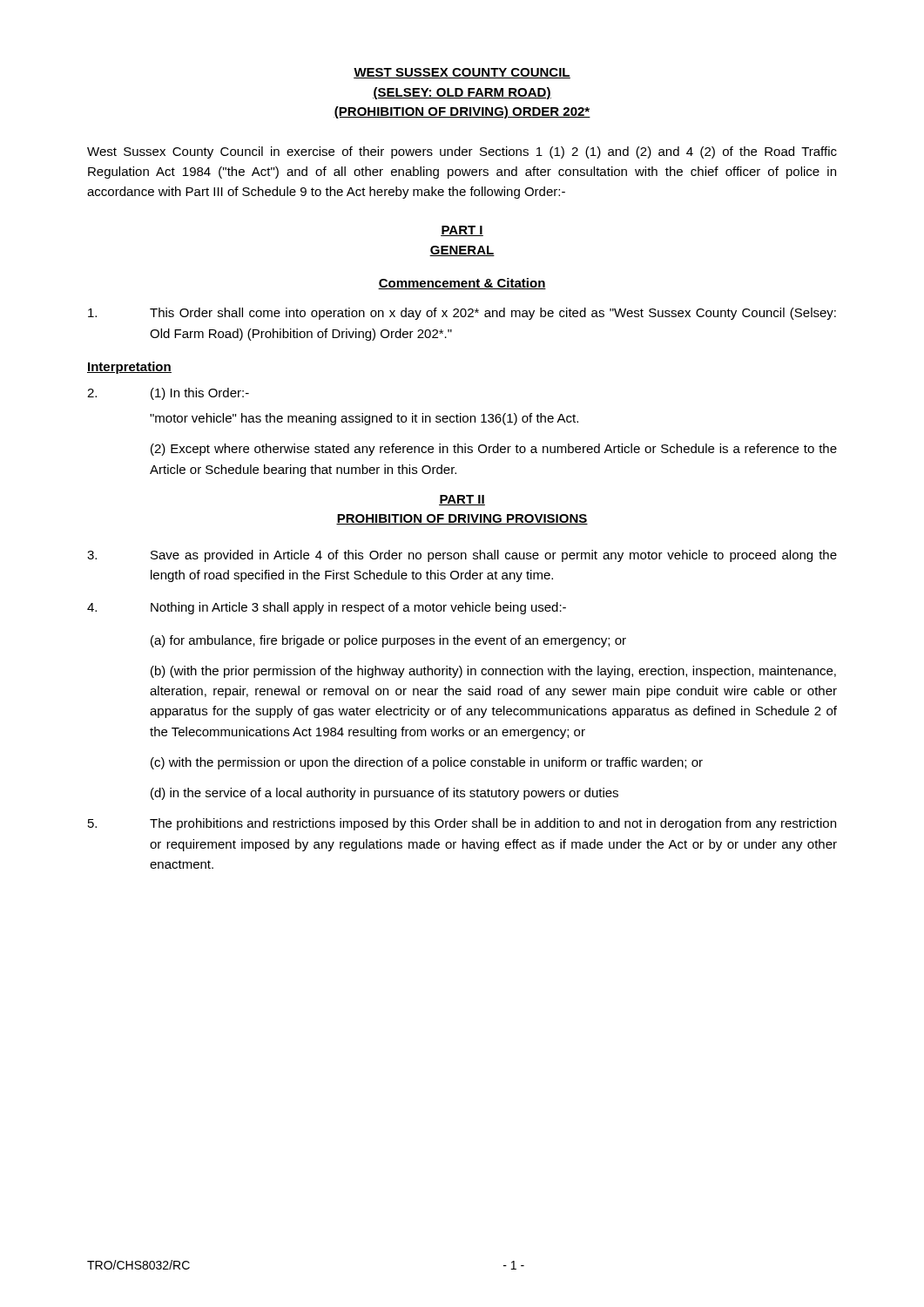Locate the text block starting "PART II PROHIBITION OF DRIVING PROVISIONS"
924x1307 pixels.
point(462,509)
